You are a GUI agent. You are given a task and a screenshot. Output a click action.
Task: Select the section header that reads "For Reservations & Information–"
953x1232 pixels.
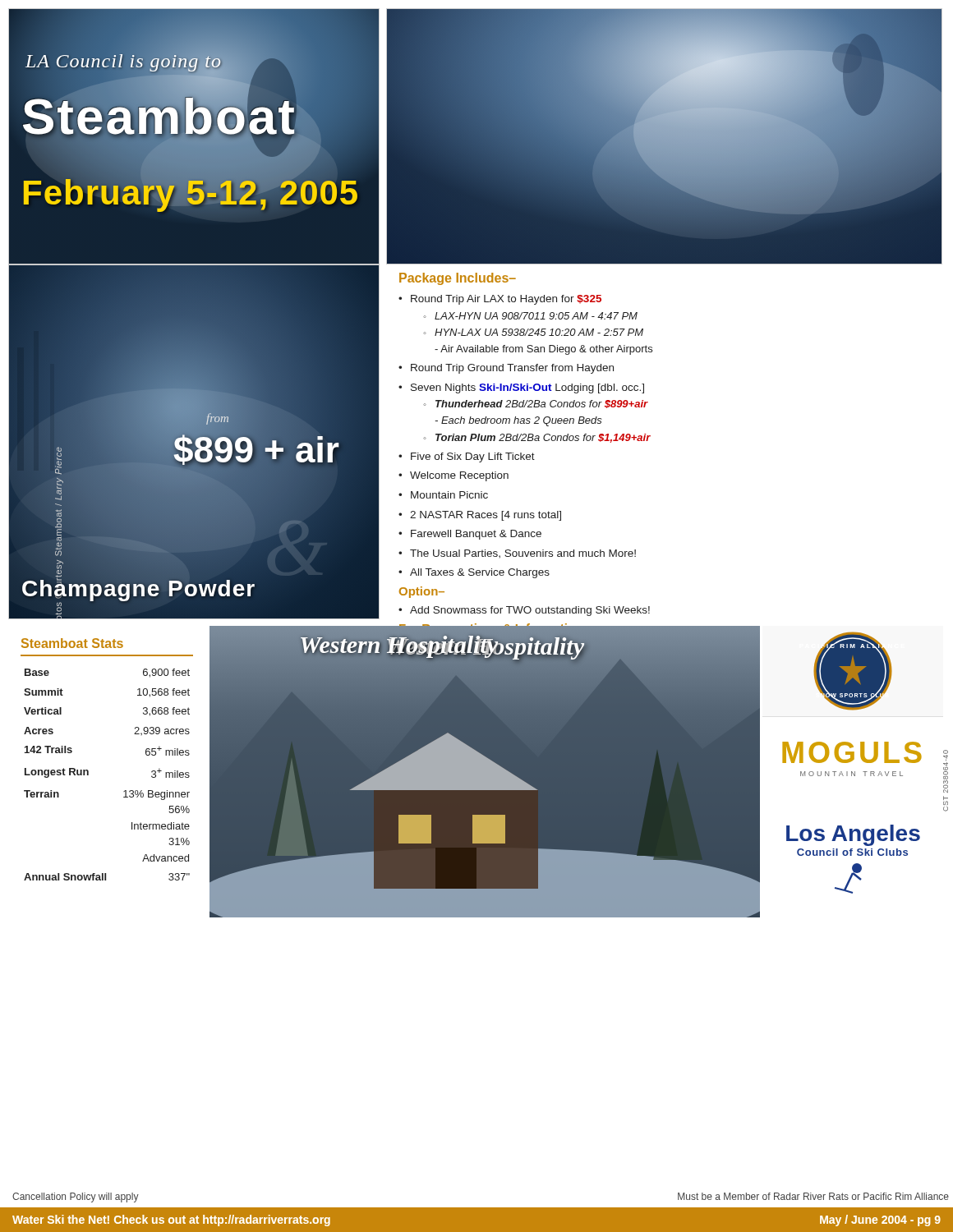point(494,628)
